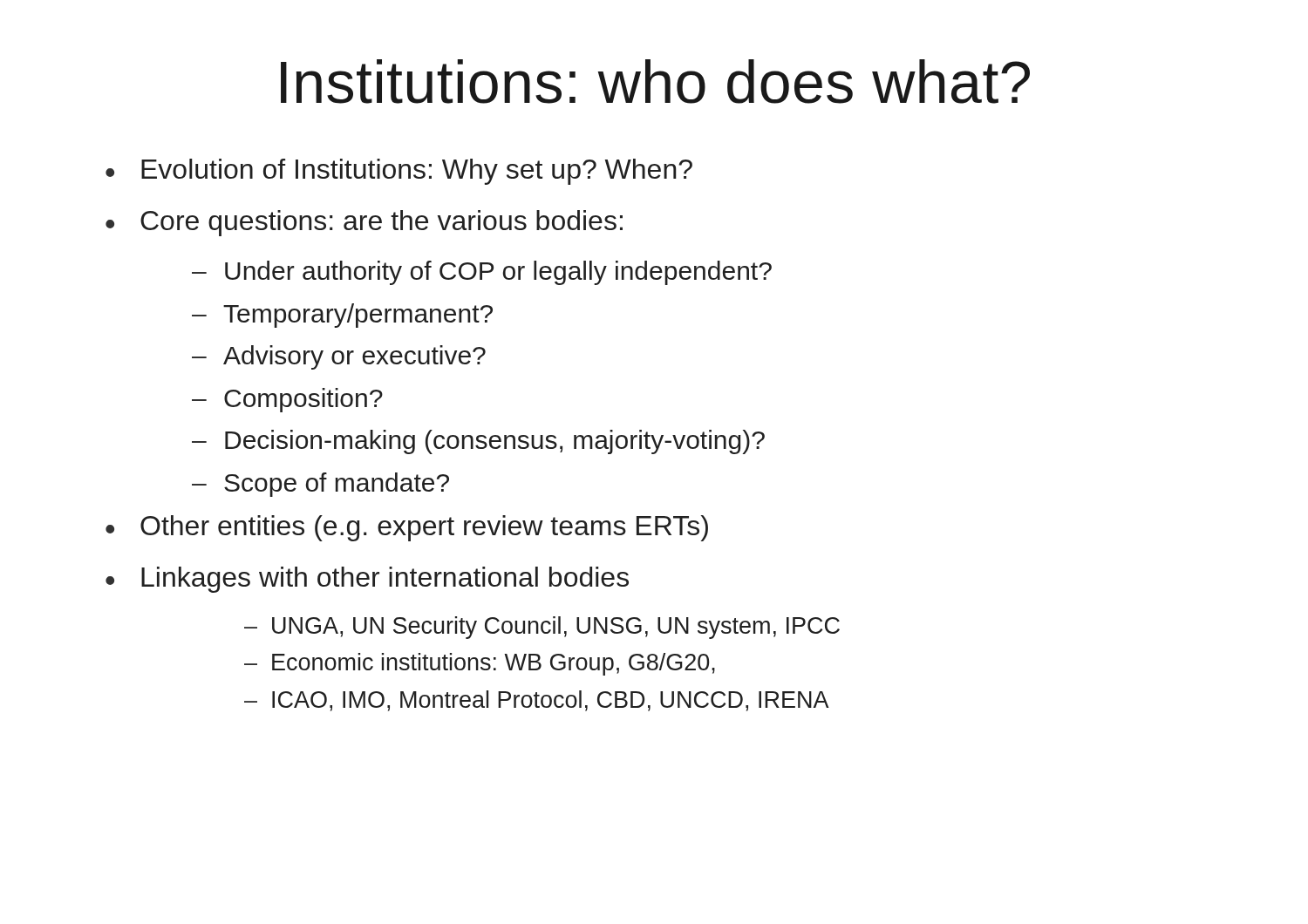Find the list item with the text "– ICAO, IMO,"
1308x924 pixels.
tap(537, 700)
